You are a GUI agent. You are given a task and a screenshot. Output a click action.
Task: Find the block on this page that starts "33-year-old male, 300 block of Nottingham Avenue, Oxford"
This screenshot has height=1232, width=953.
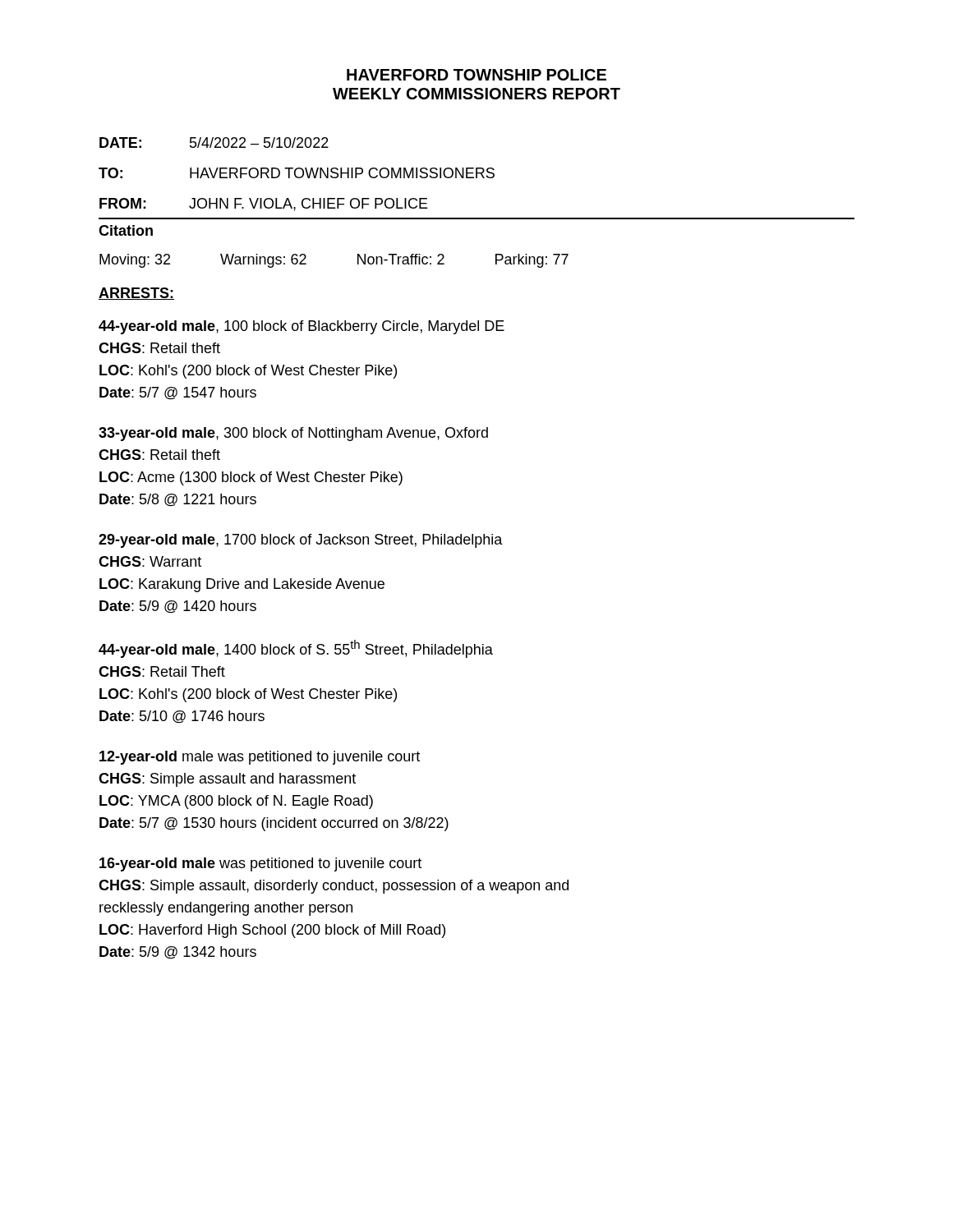(293, 434)
